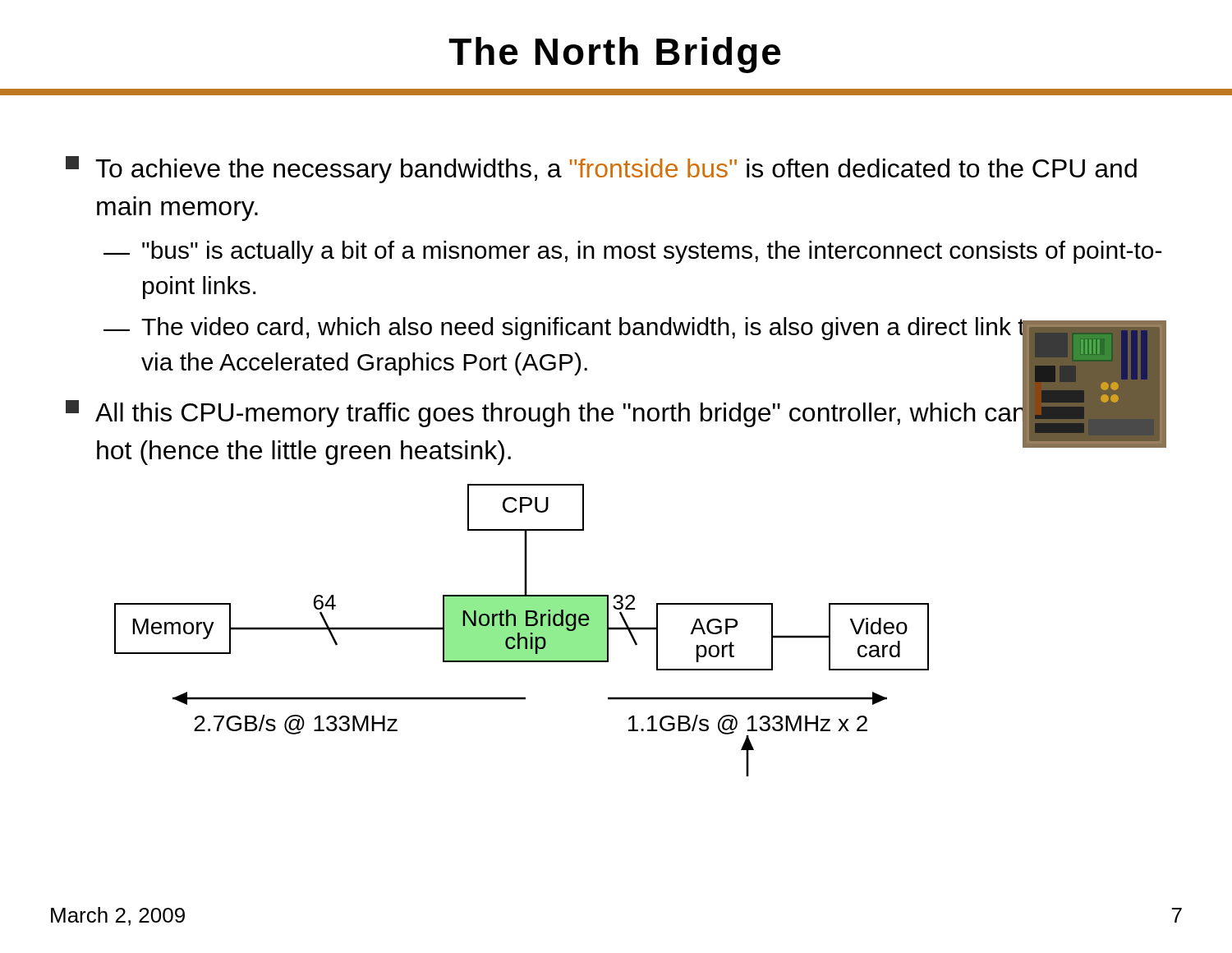
Task: Click on the list item containing "To achieve the necessary bandwidths,"
Action: 616,267
